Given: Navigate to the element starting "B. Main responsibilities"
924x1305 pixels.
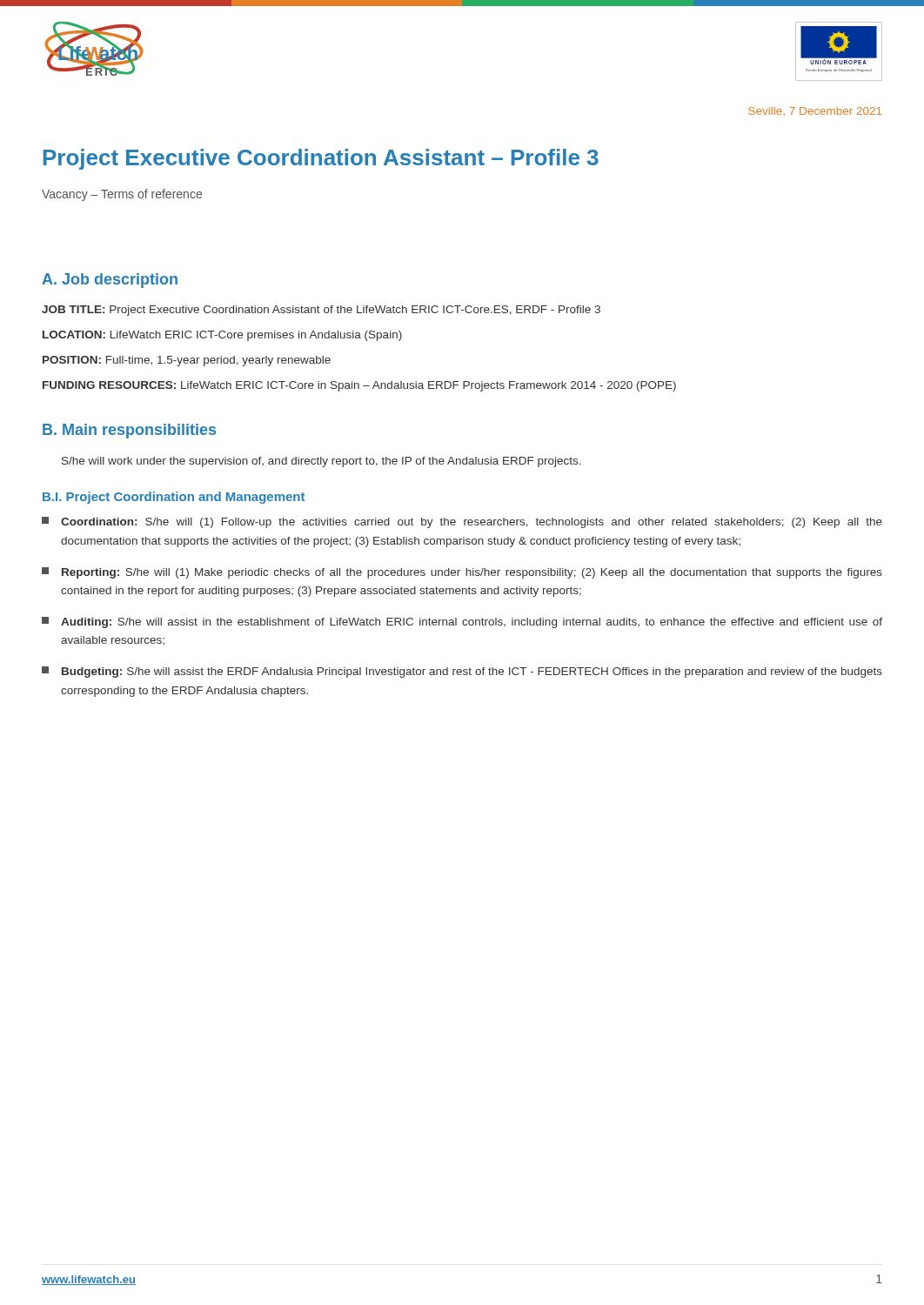Looking at the screenshot, I should pyautogui.click(x=129, y=430).
